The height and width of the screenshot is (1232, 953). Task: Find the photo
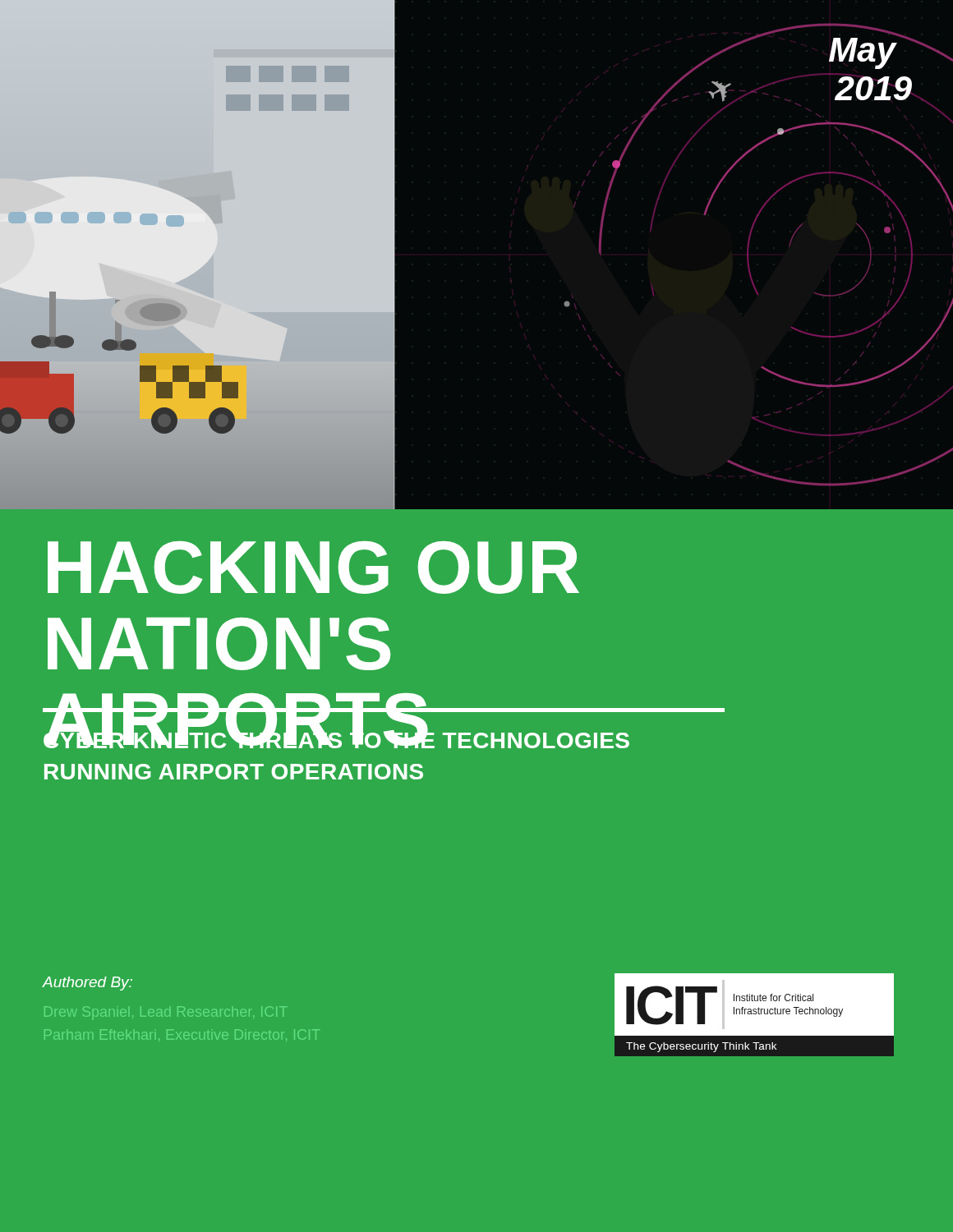tap(476, 255)
